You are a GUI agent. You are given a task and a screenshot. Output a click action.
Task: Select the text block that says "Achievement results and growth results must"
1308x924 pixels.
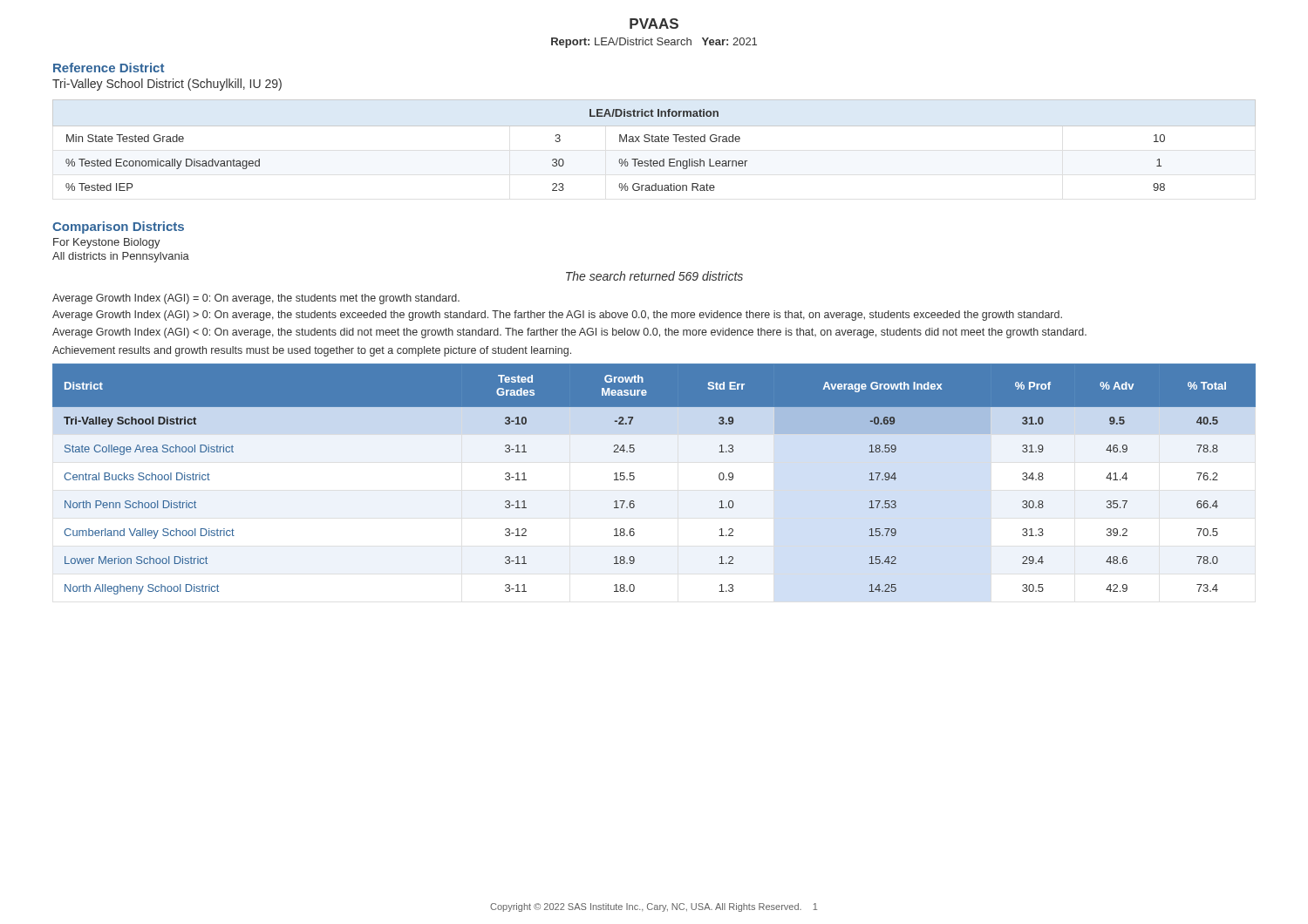click(312, 351)
